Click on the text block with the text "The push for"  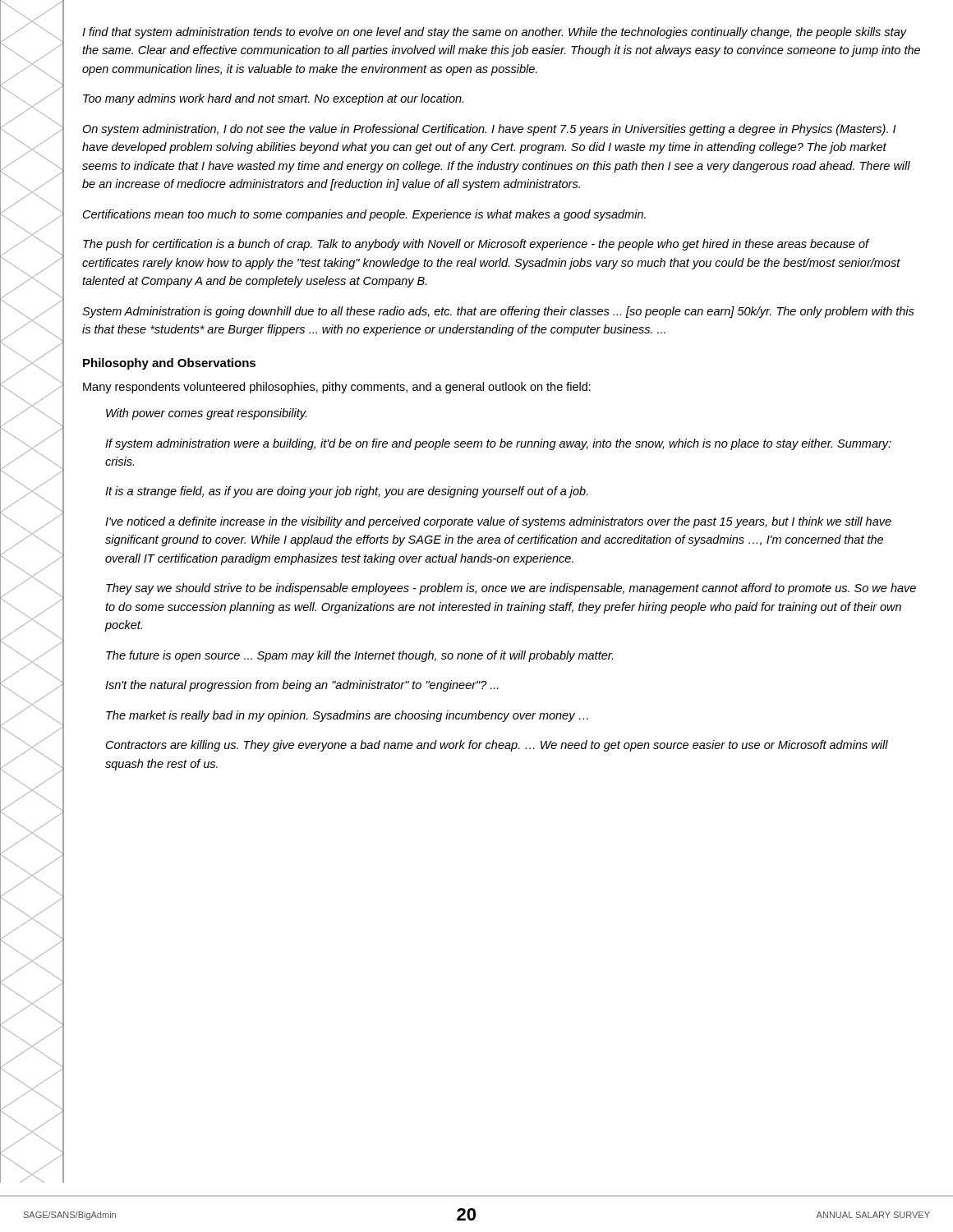491,263
